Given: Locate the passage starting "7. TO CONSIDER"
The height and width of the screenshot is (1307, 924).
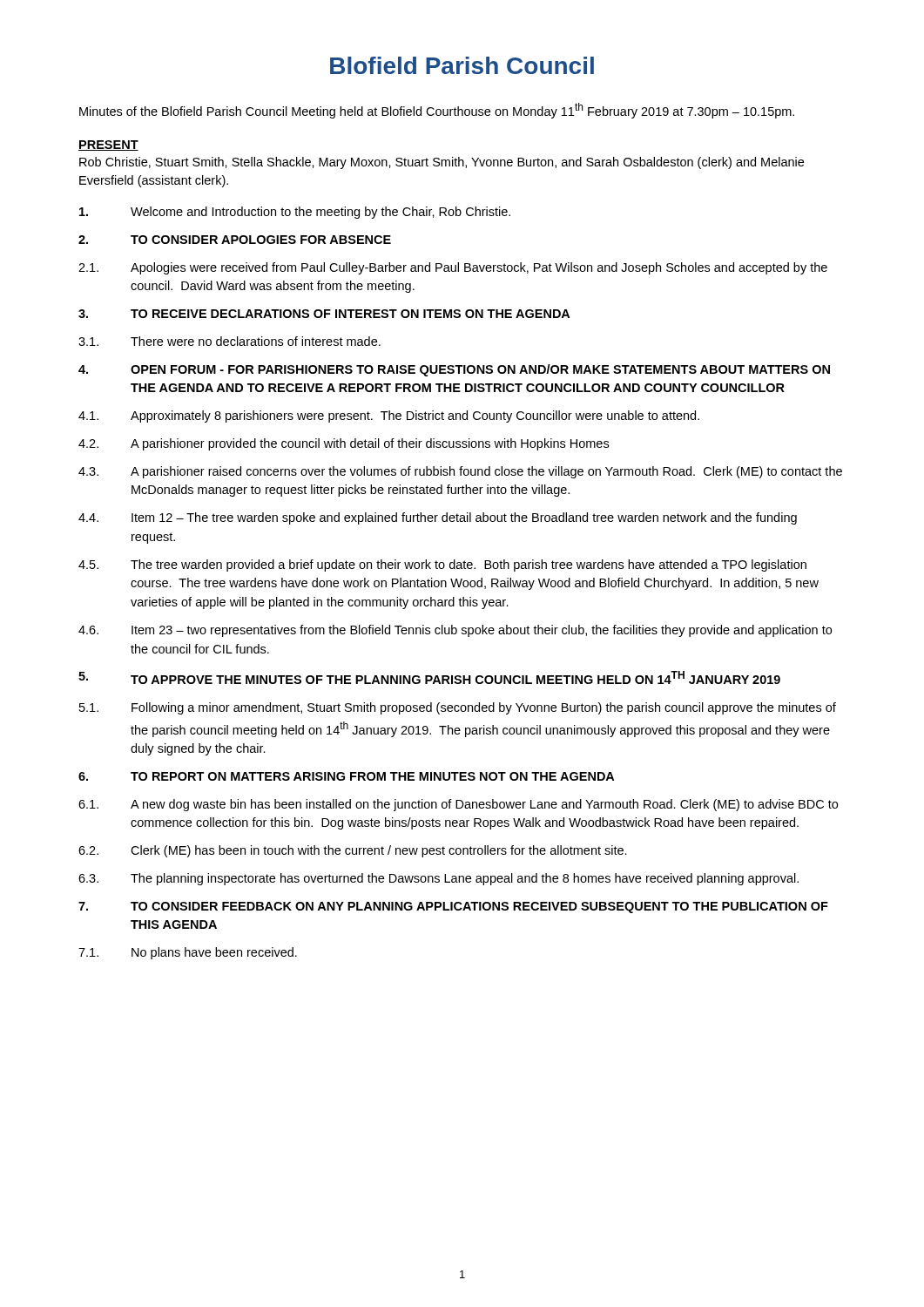Looking at the screenshot, I should pos(462,916).
